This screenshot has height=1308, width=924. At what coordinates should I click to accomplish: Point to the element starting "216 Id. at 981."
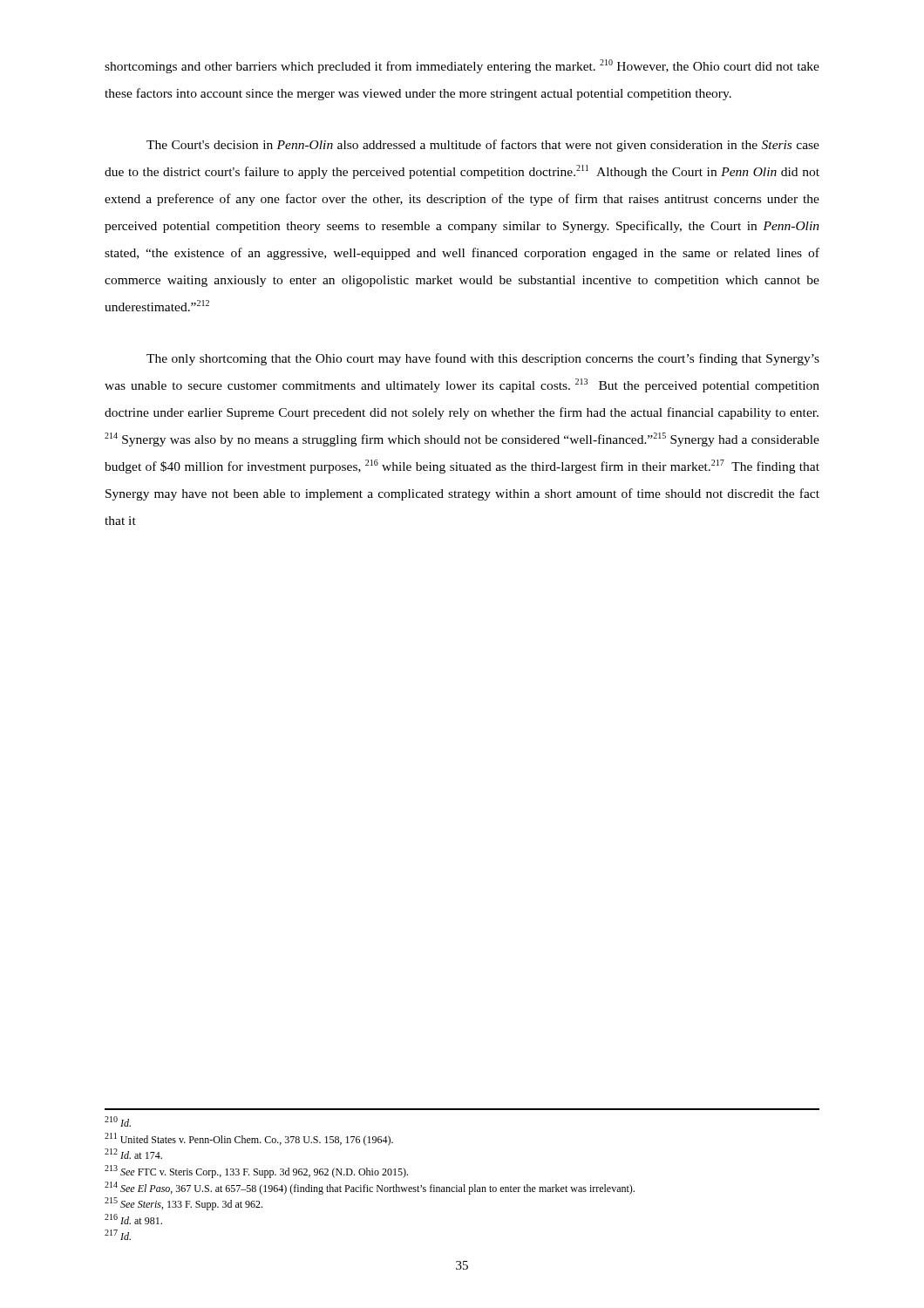[134, 1220]
